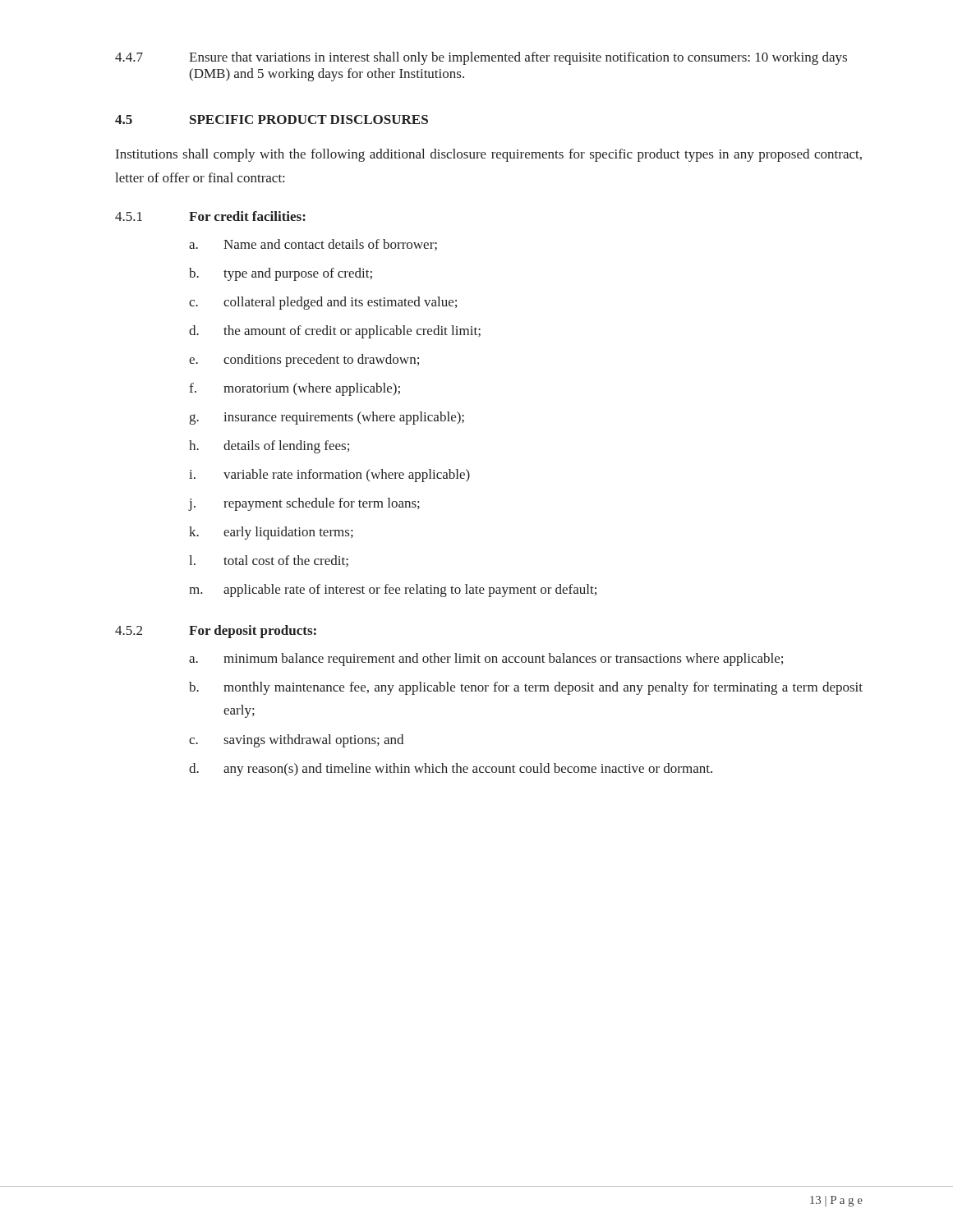Navigate to the block starting "4.5.2 For deposit products:"
The image size is (953, 1232).
point(216,631)
